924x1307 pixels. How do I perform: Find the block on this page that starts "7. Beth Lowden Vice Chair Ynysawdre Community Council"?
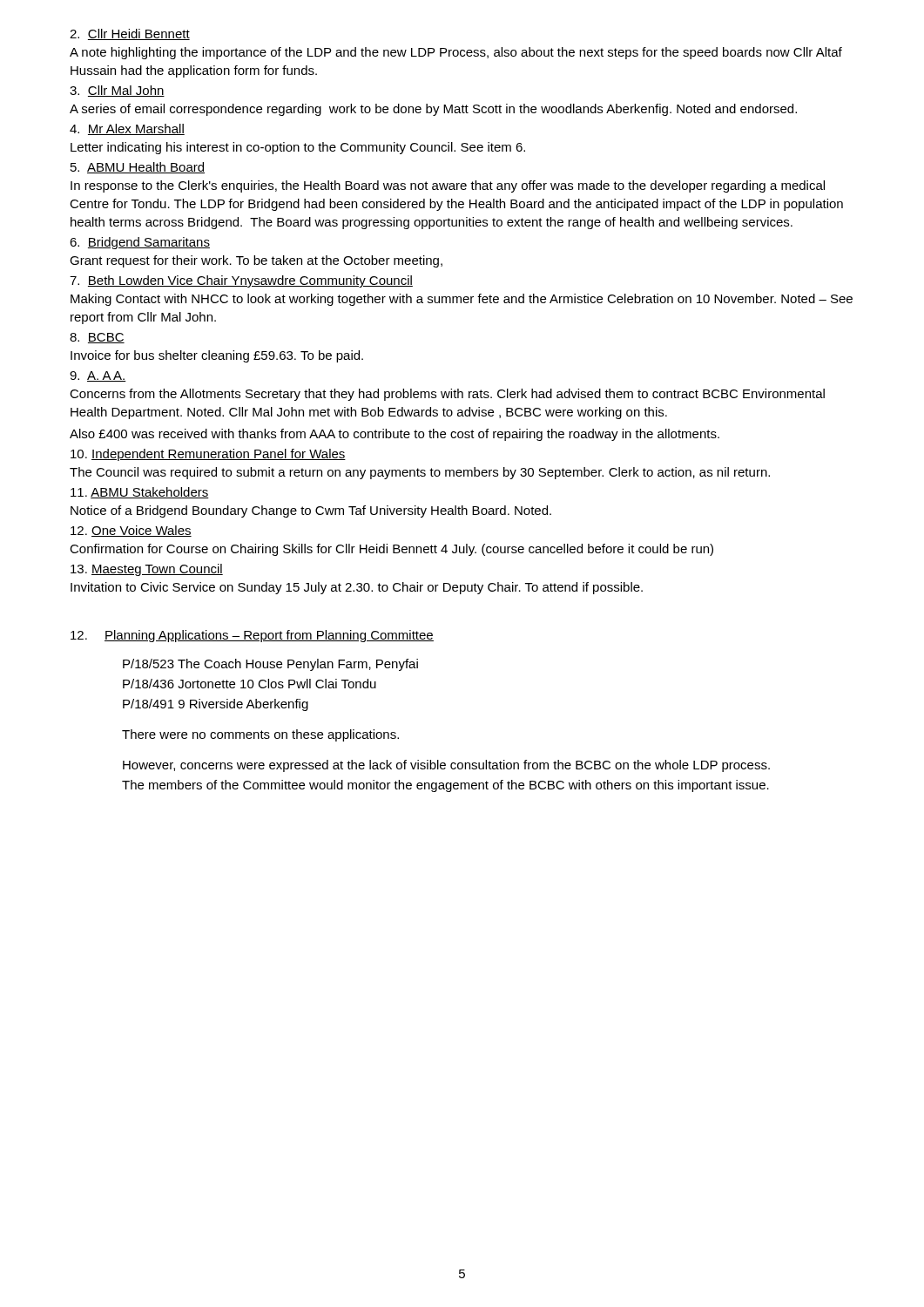tap(462, 299)
